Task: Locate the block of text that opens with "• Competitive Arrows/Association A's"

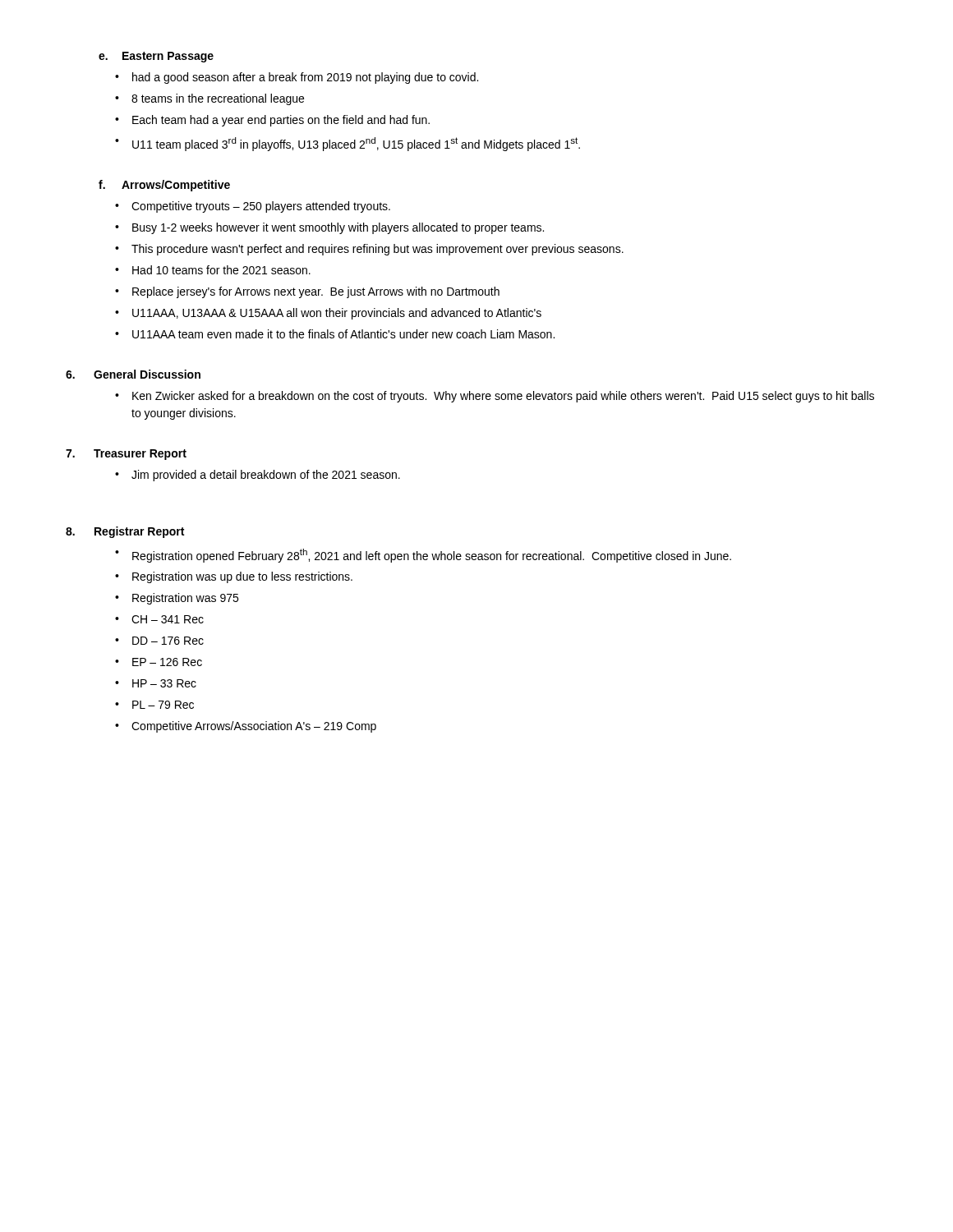Action: click(x=246, y=727)
